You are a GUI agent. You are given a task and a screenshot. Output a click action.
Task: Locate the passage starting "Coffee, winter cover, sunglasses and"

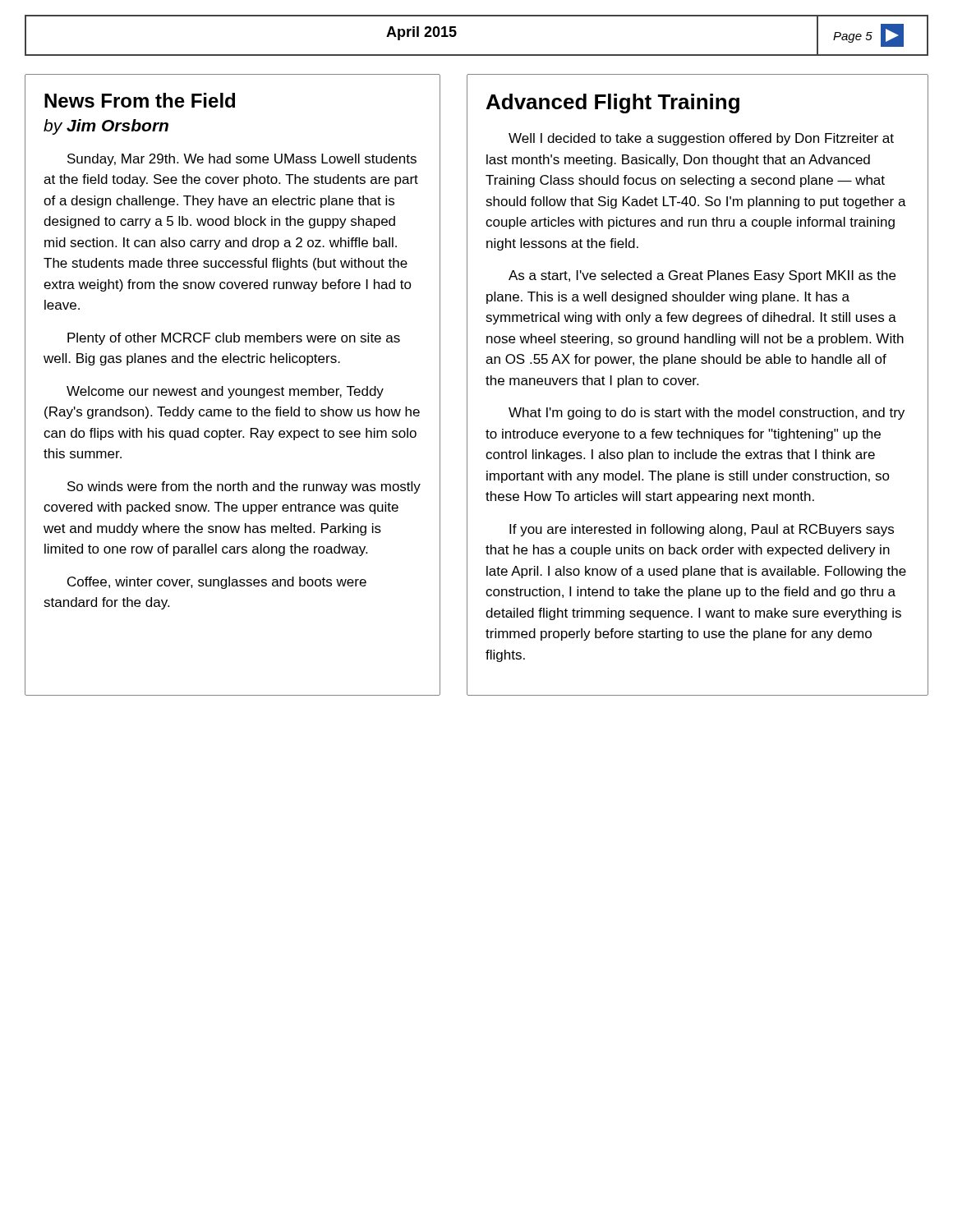[x=205, y=592]
